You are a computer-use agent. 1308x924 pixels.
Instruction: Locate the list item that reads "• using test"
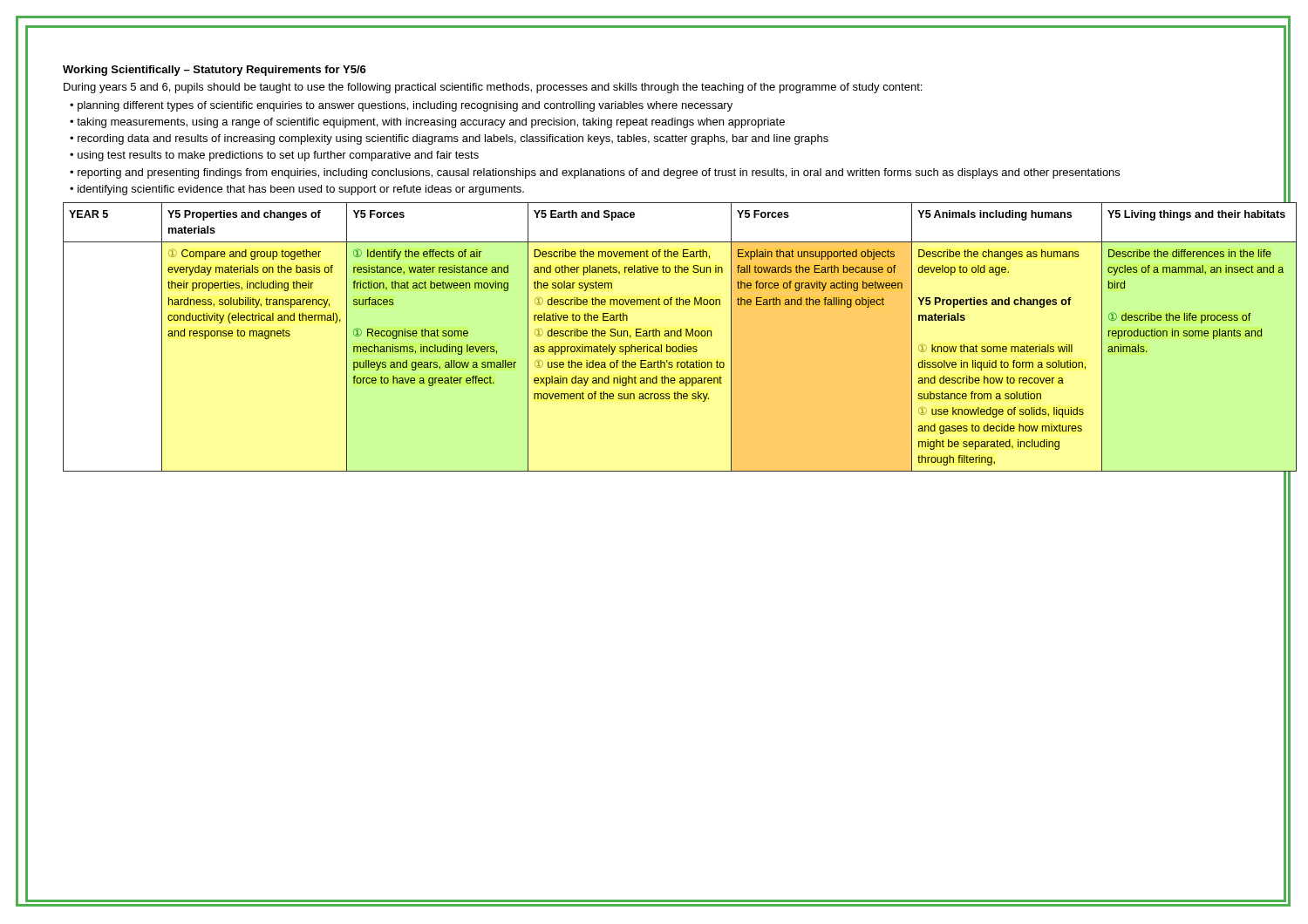tap(274, 155)
